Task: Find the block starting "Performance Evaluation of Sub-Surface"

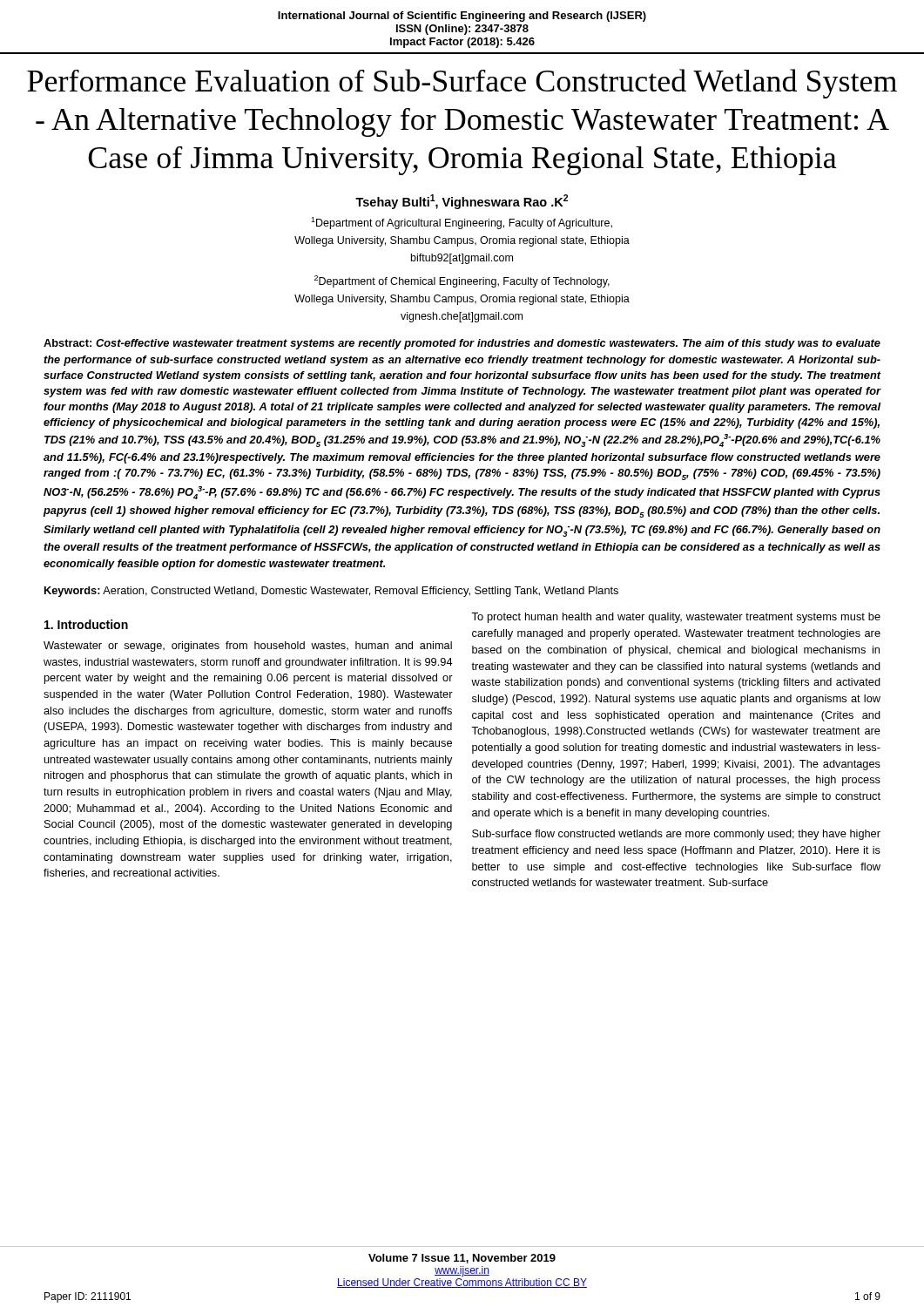Action: [462, 120]
